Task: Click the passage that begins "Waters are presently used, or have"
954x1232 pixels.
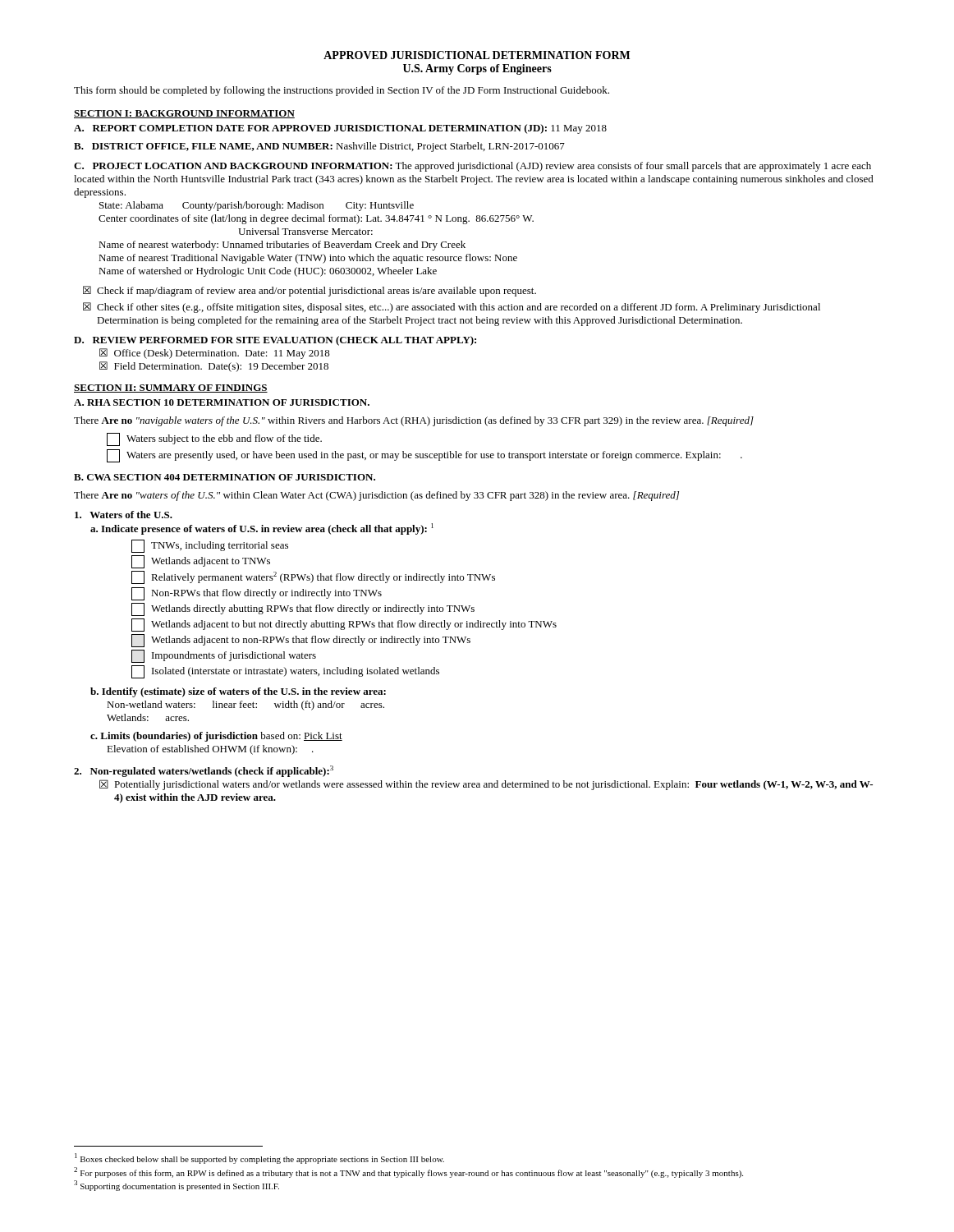Action: 425,455
